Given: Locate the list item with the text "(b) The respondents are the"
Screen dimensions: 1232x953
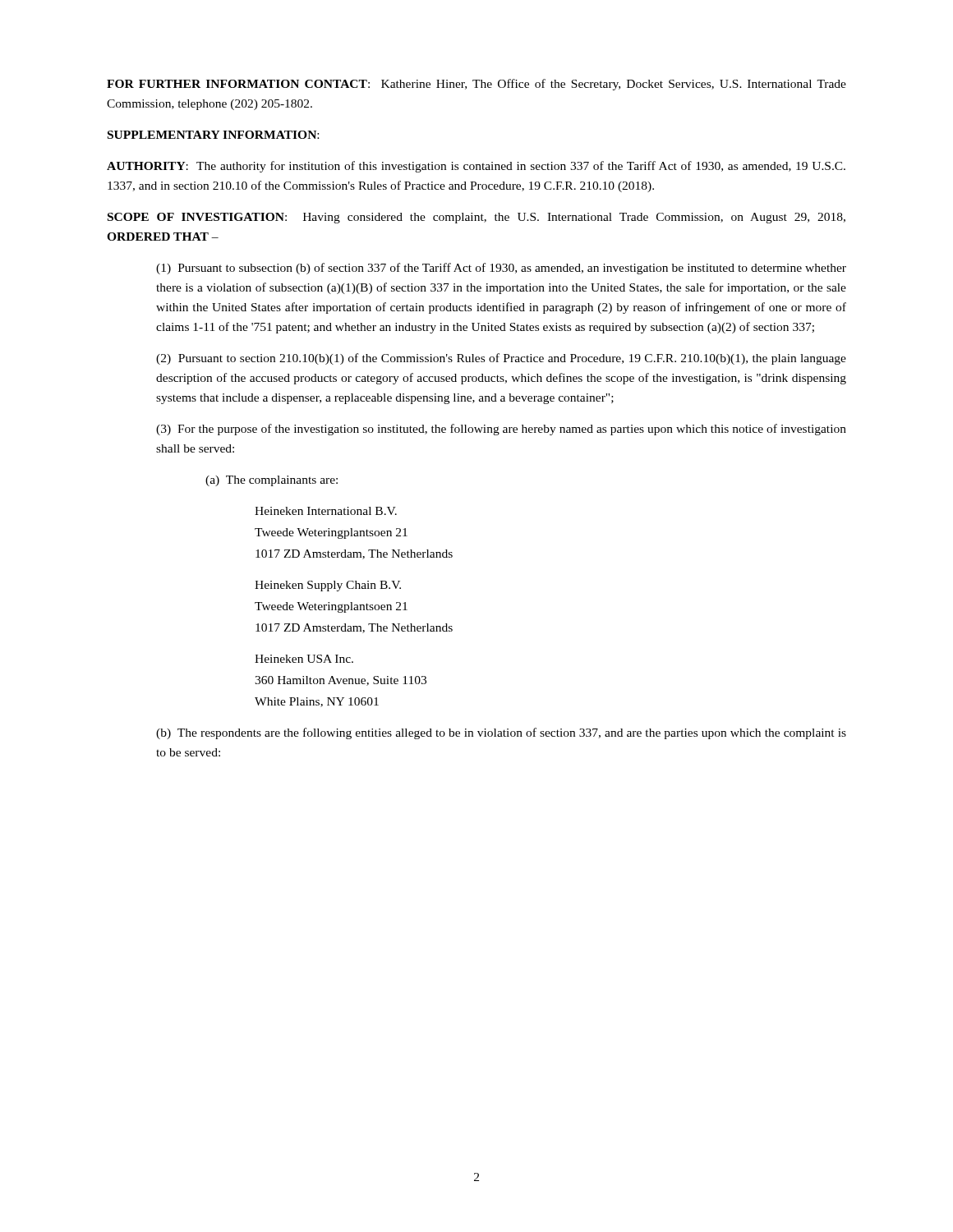Looking at the screenshot, I should click(x=501, y=742).
